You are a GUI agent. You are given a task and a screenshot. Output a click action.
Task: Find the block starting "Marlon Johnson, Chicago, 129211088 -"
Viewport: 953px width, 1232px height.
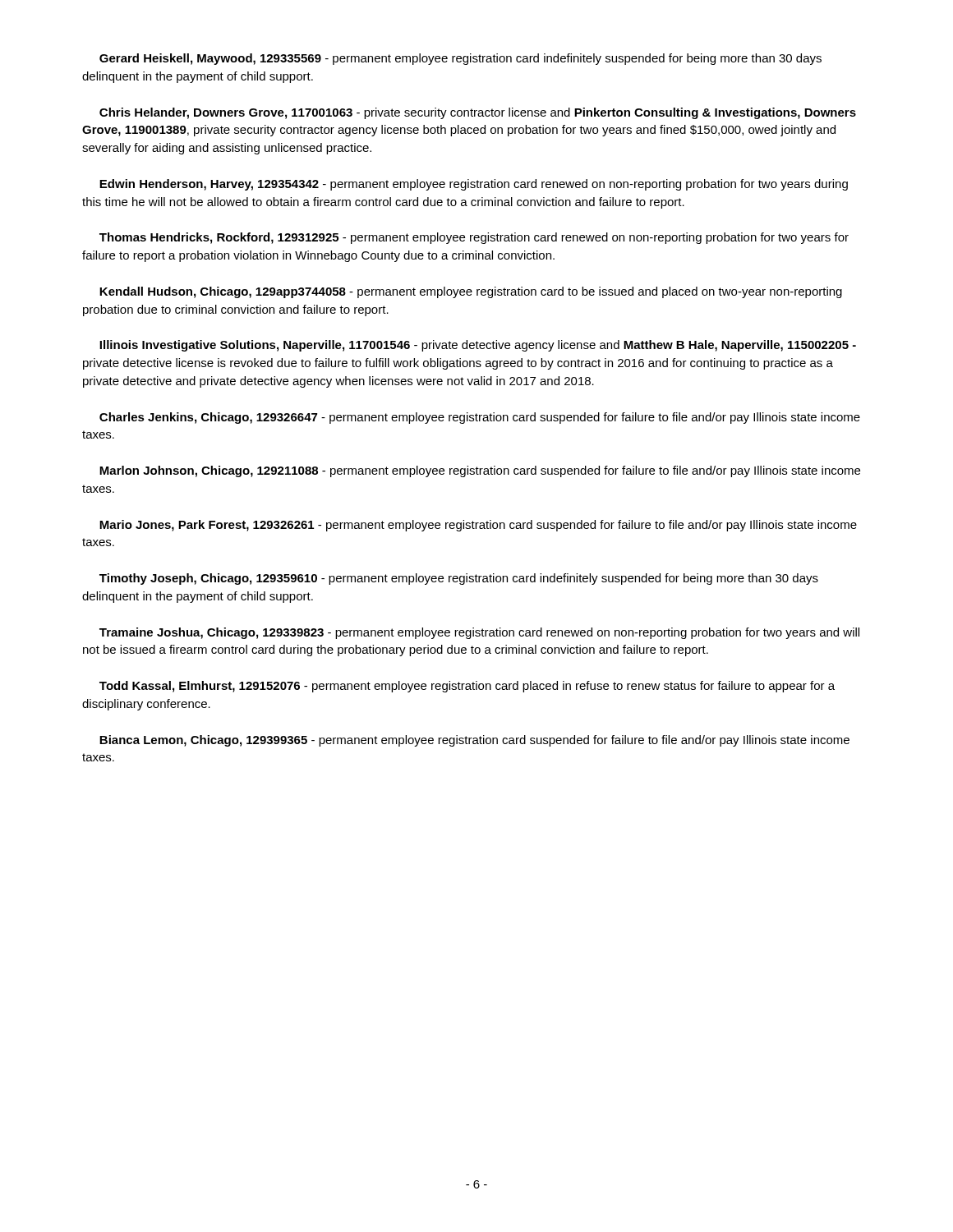[472, 479]
